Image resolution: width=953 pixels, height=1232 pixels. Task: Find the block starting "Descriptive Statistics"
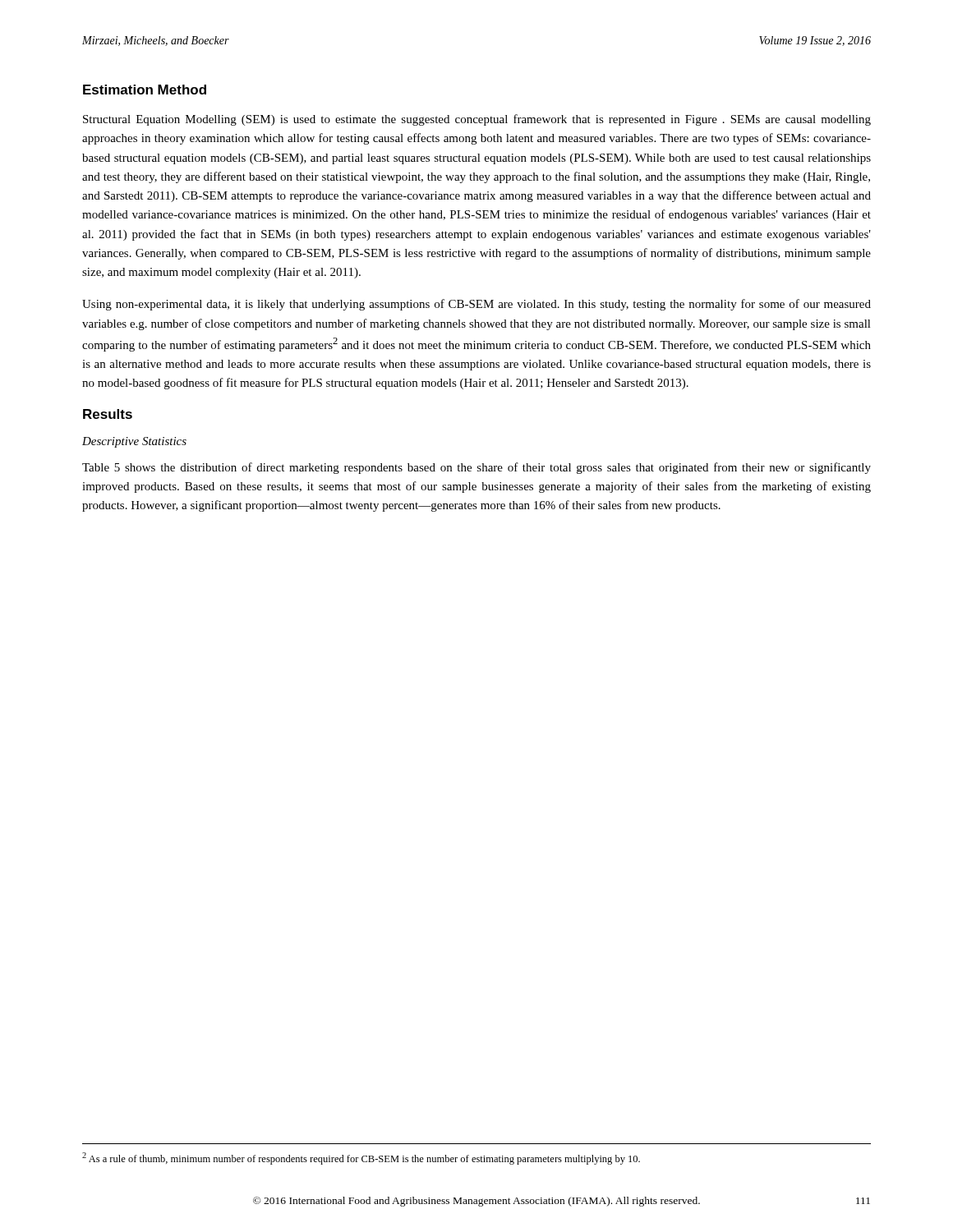134,441
